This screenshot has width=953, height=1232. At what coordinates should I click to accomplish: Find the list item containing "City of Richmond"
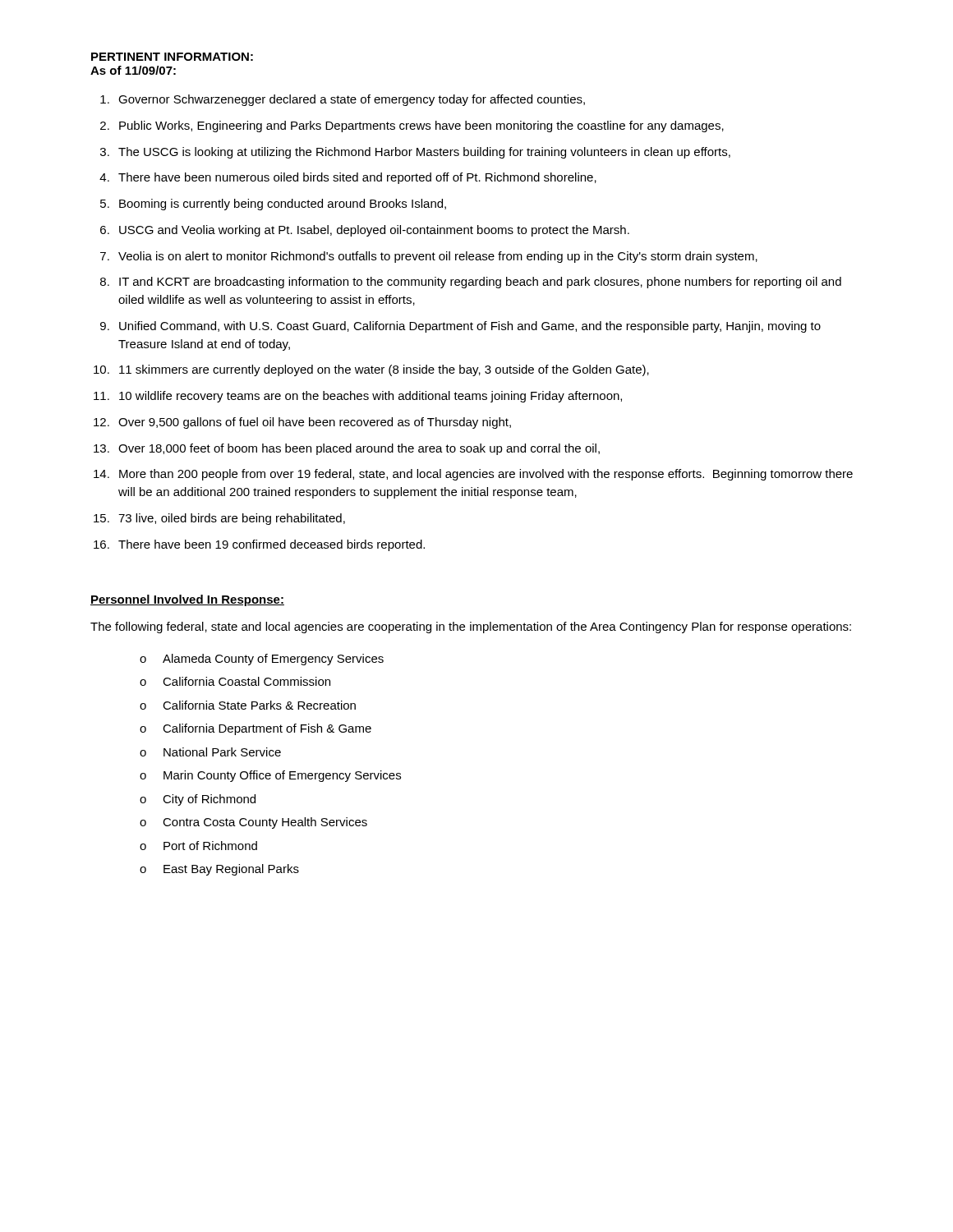pyautogui.click(x=198, y=800)
